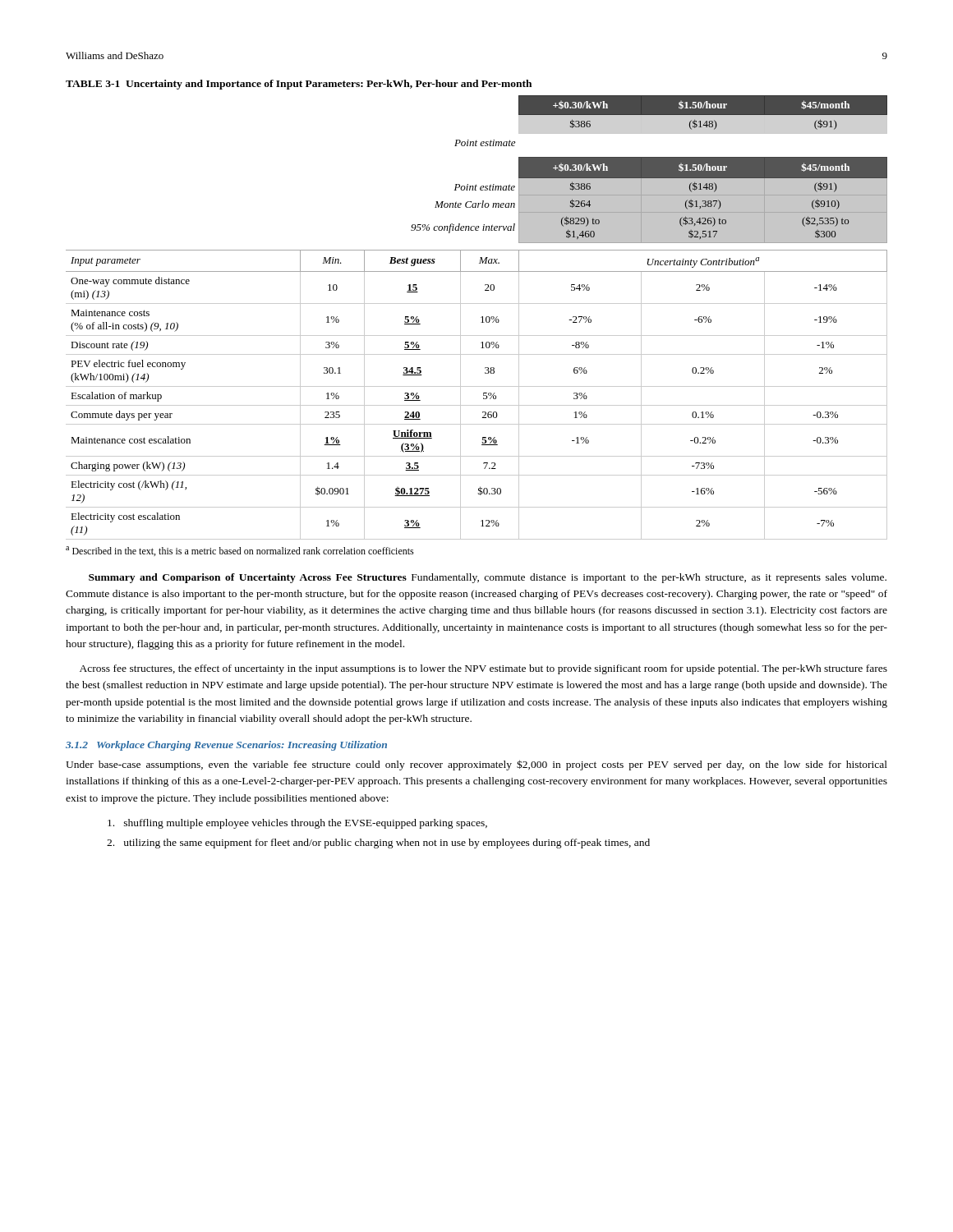The height and width of the screenshot is (1232, 953).
Task: Locate the table with the text "Point estimate"
Action: 476,317
